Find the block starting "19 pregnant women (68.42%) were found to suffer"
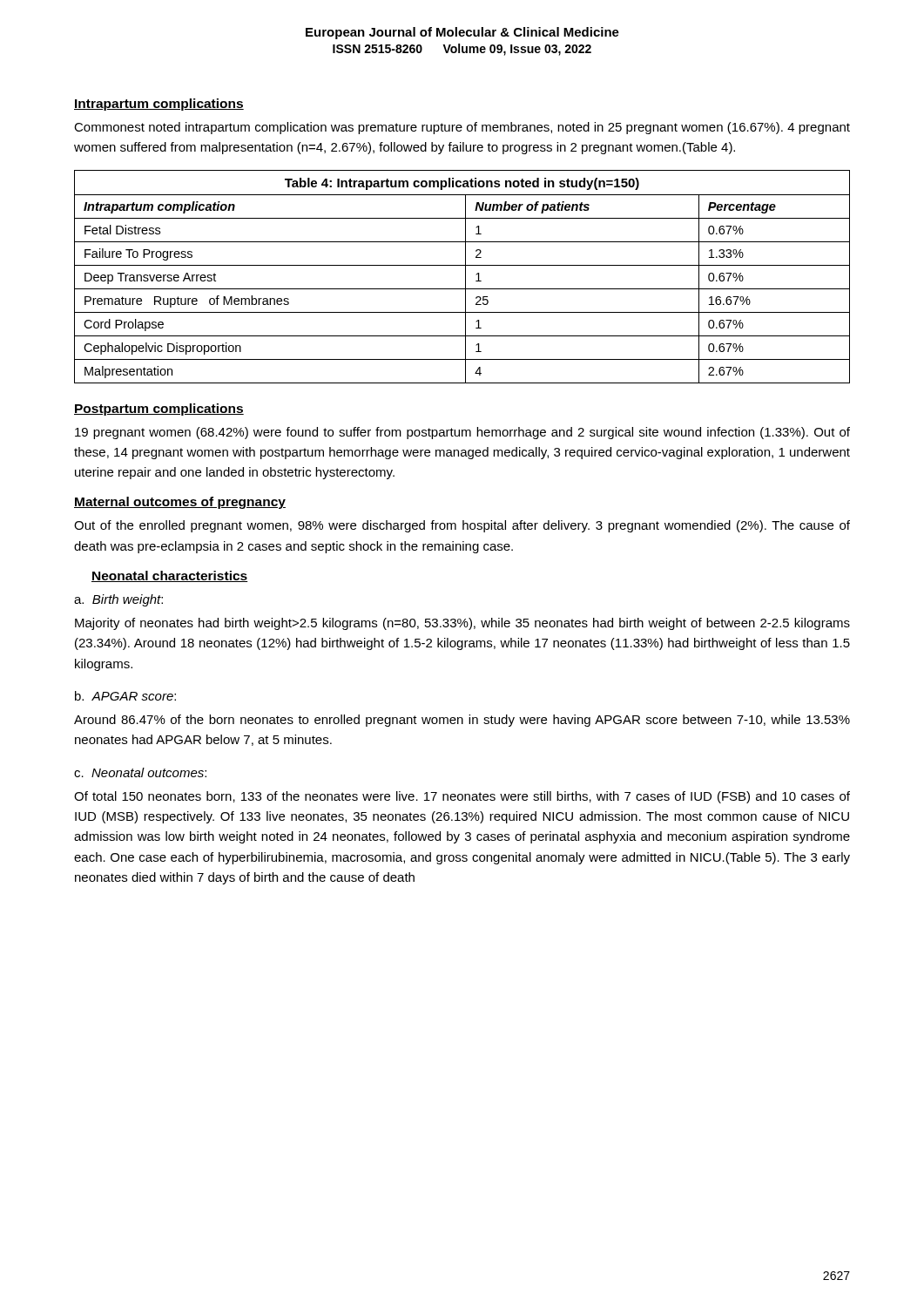The image size is (924, 1307). (x=462, y=452)
